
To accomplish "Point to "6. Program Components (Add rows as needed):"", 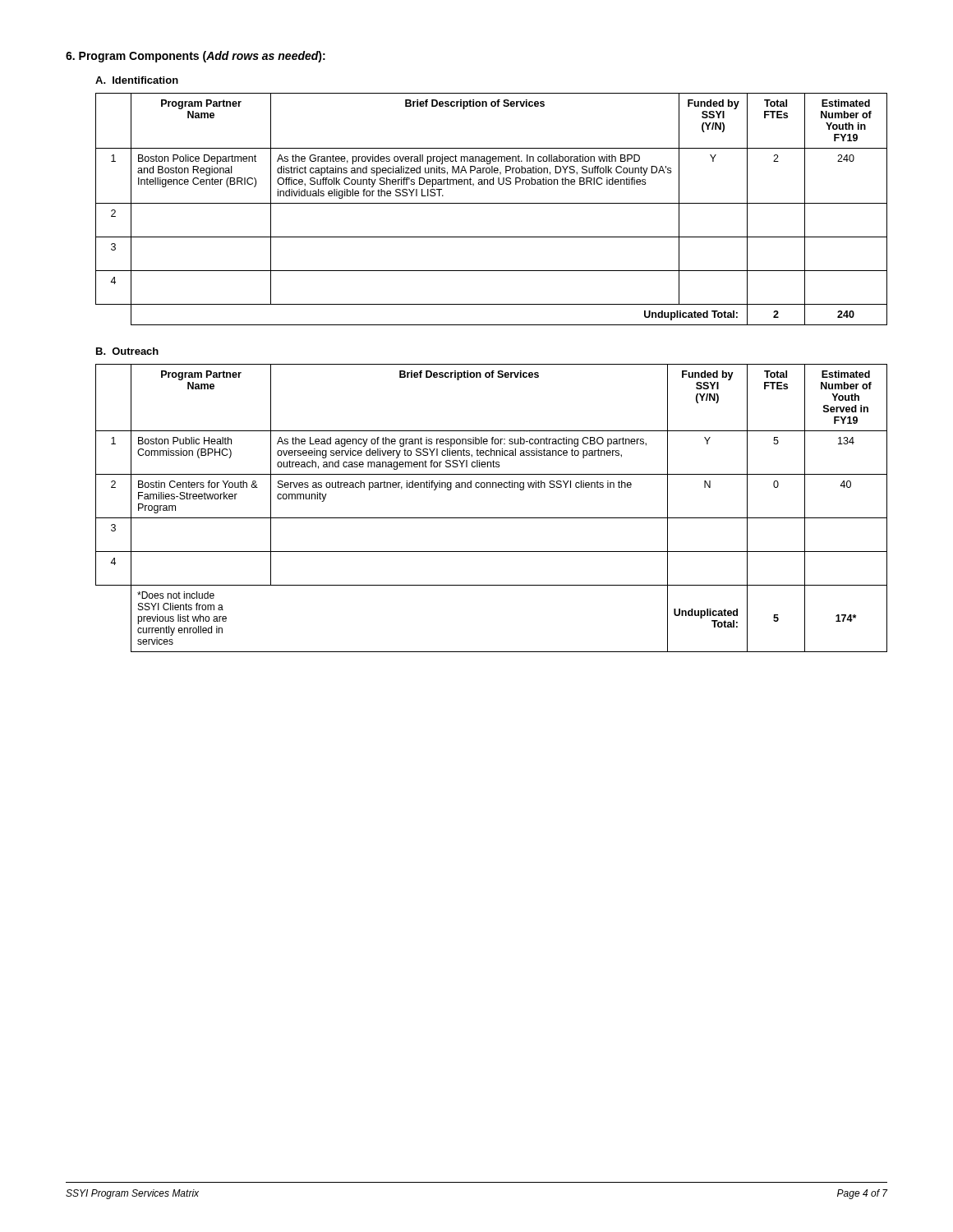I will tap(196, 56).
